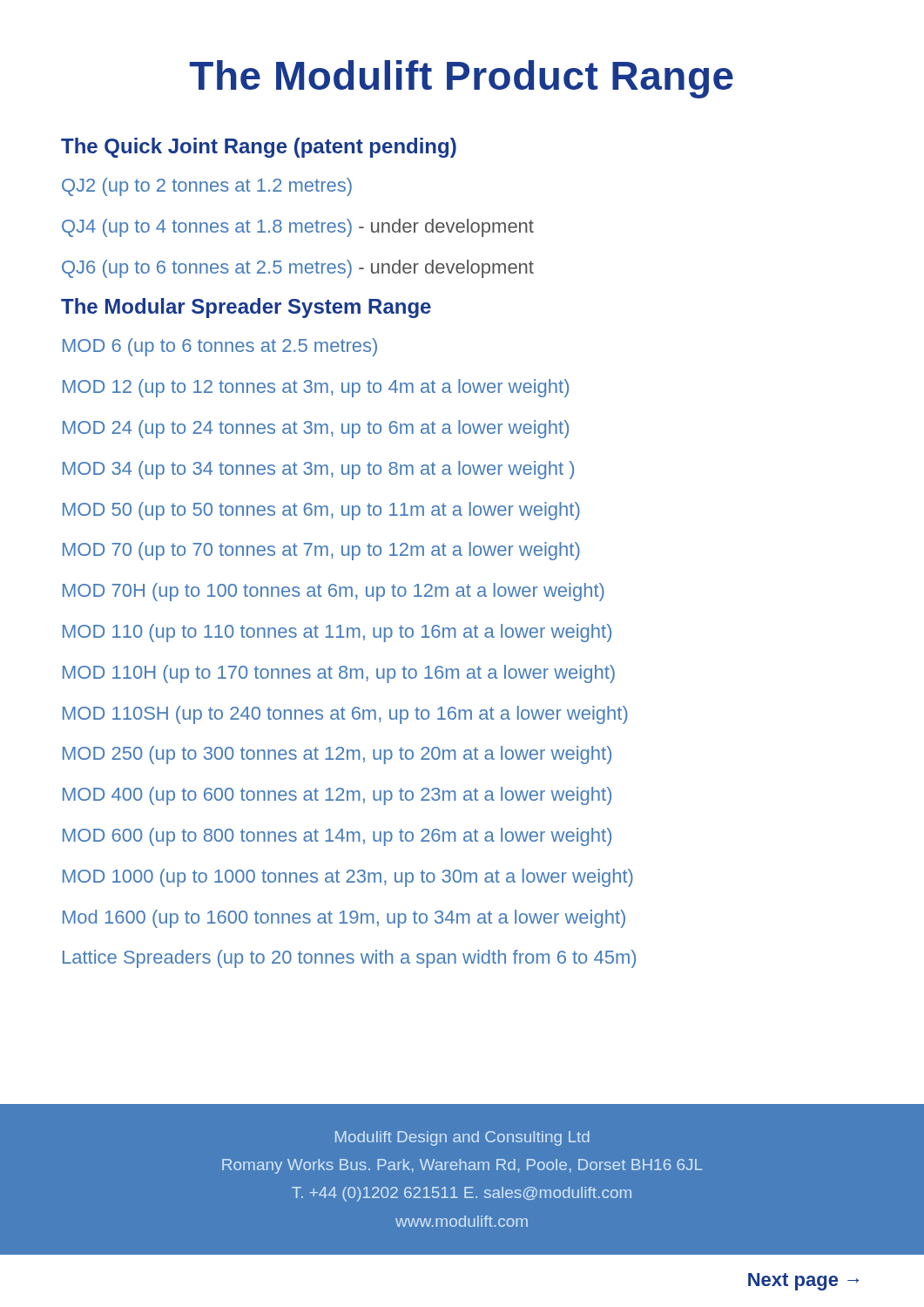The width and height of the screenshot is (924, 1307).
Task: Find the text with the text "Next page →"
Action: [805, 1280]
